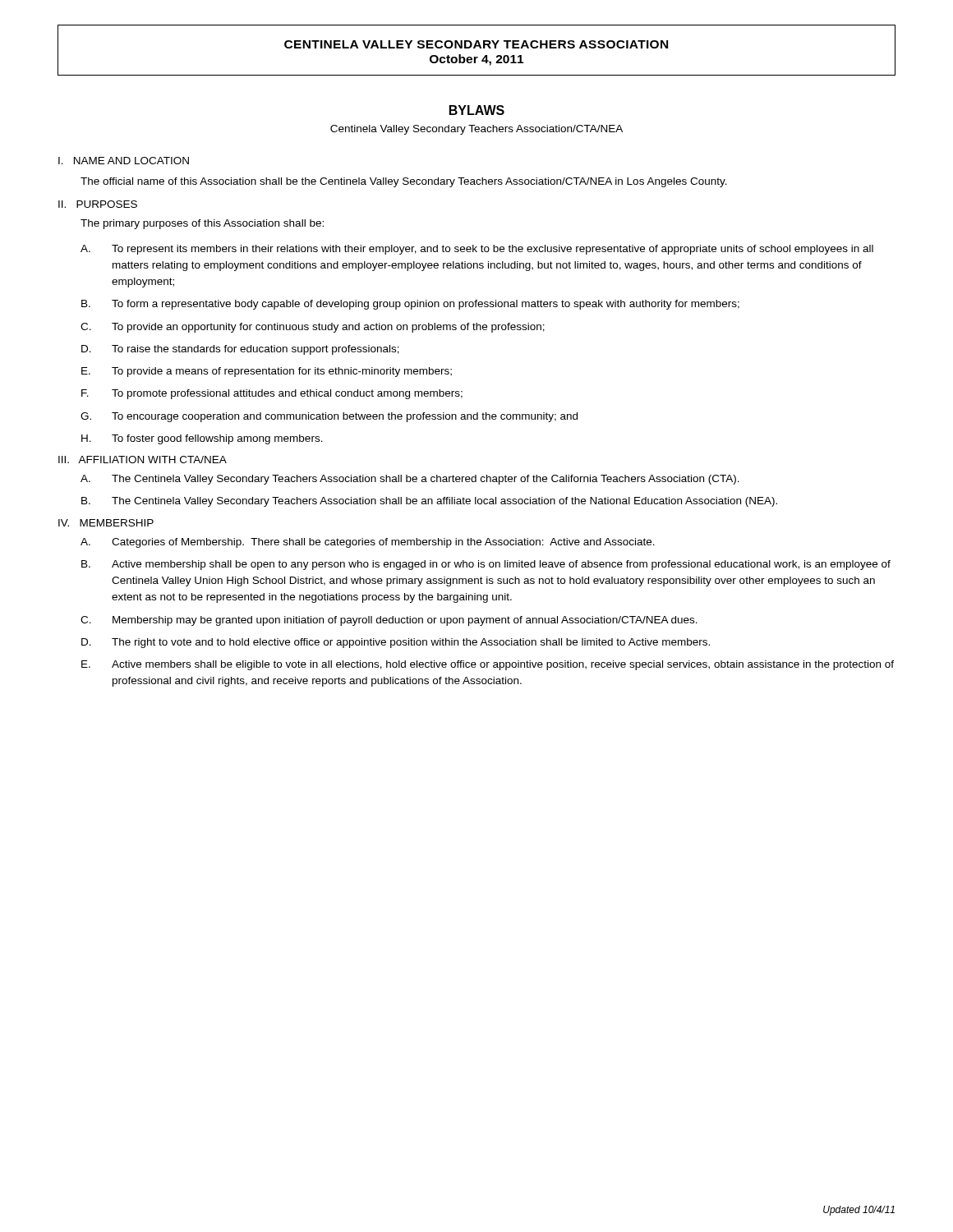This screenshot has width=953, height=1232.
Task: Select the text starting "A. To represent"
Action: coord(488,265)
